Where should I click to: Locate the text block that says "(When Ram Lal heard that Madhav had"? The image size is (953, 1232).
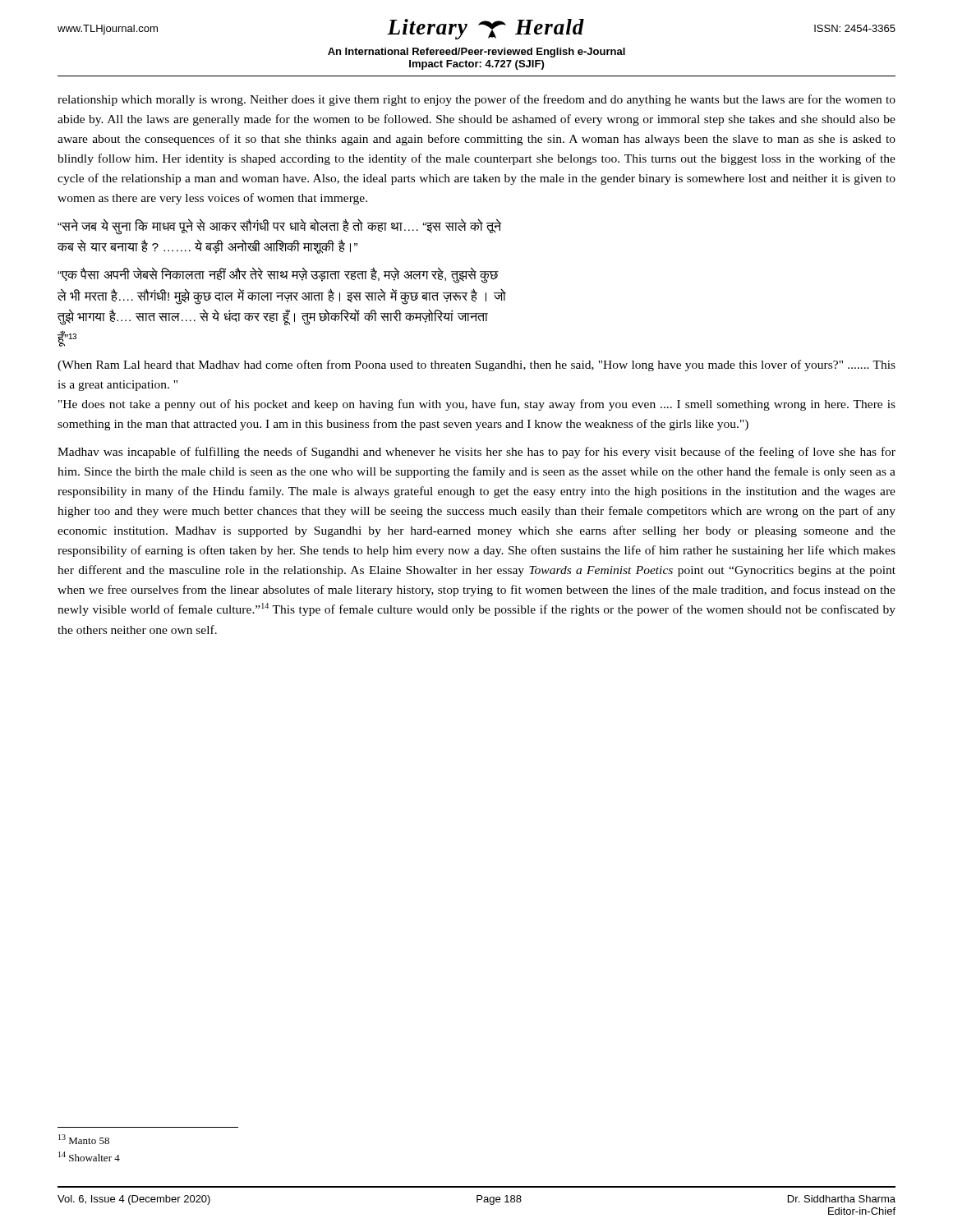pos(476,394)
